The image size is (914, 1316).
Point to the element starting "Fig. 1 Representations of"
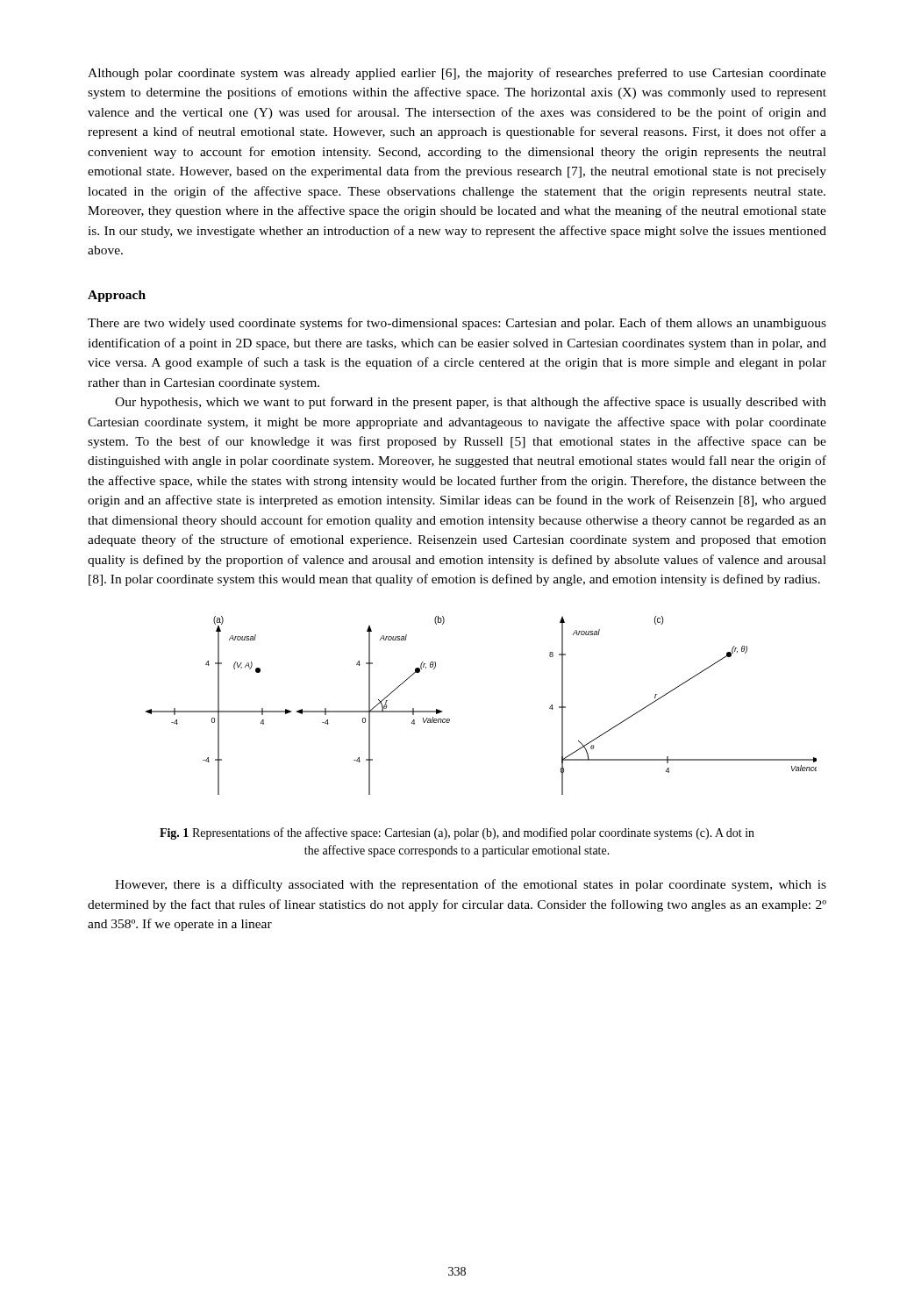(x=457, y=842)
